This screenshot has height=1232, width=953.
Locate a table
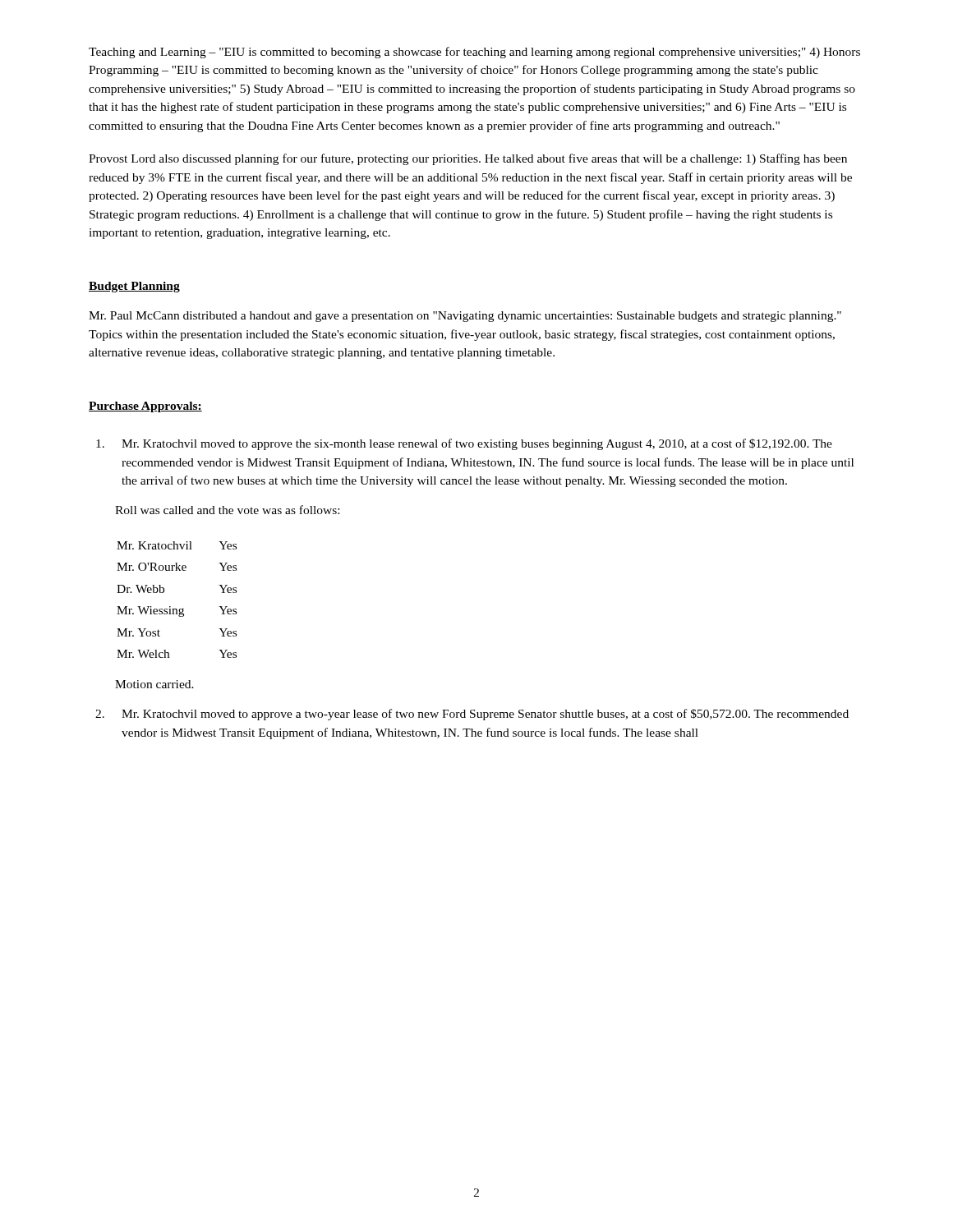pos(490,601)
